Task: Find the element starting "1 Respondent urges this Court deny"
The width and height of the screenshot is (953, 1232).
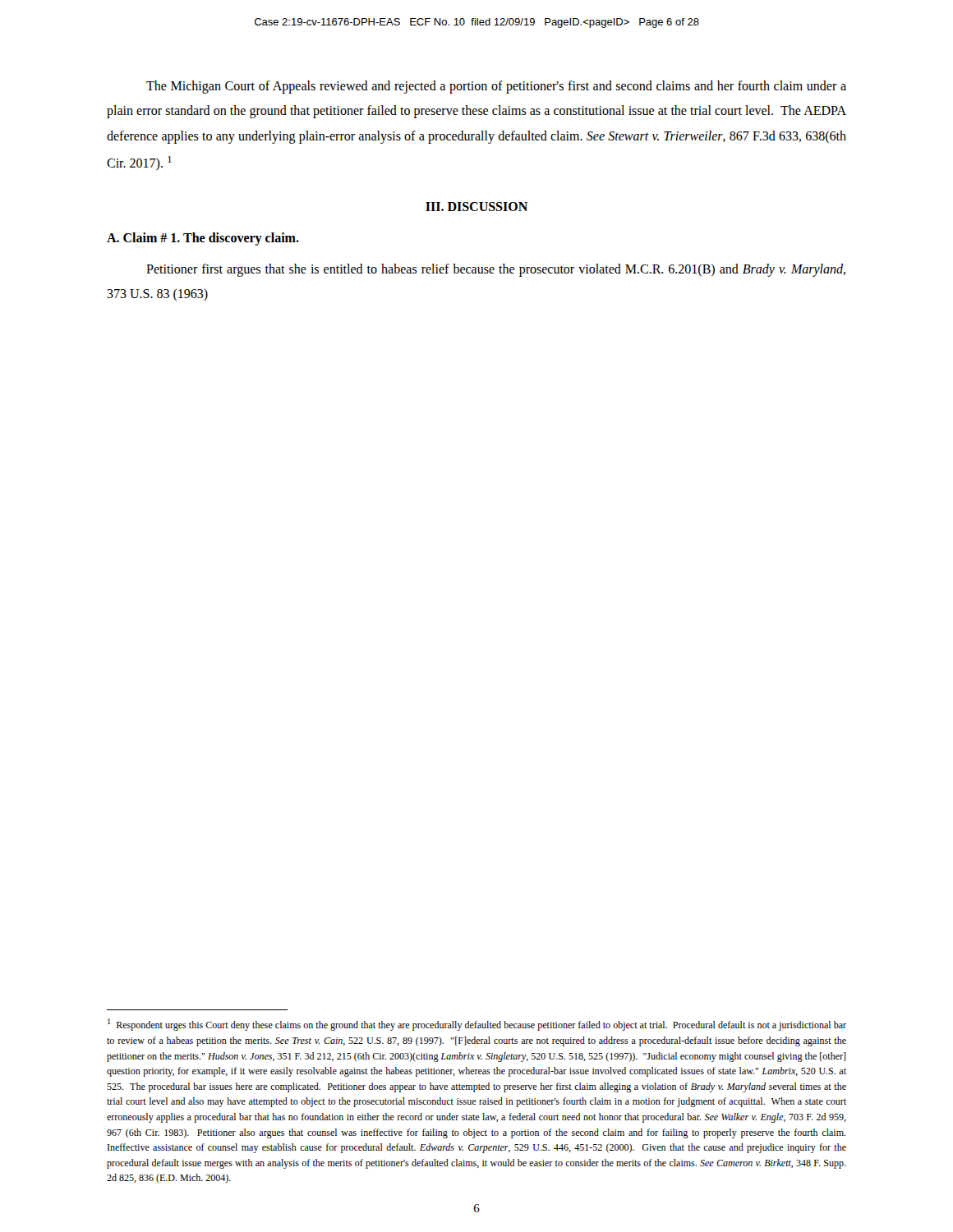Action: pos(476,1100)
